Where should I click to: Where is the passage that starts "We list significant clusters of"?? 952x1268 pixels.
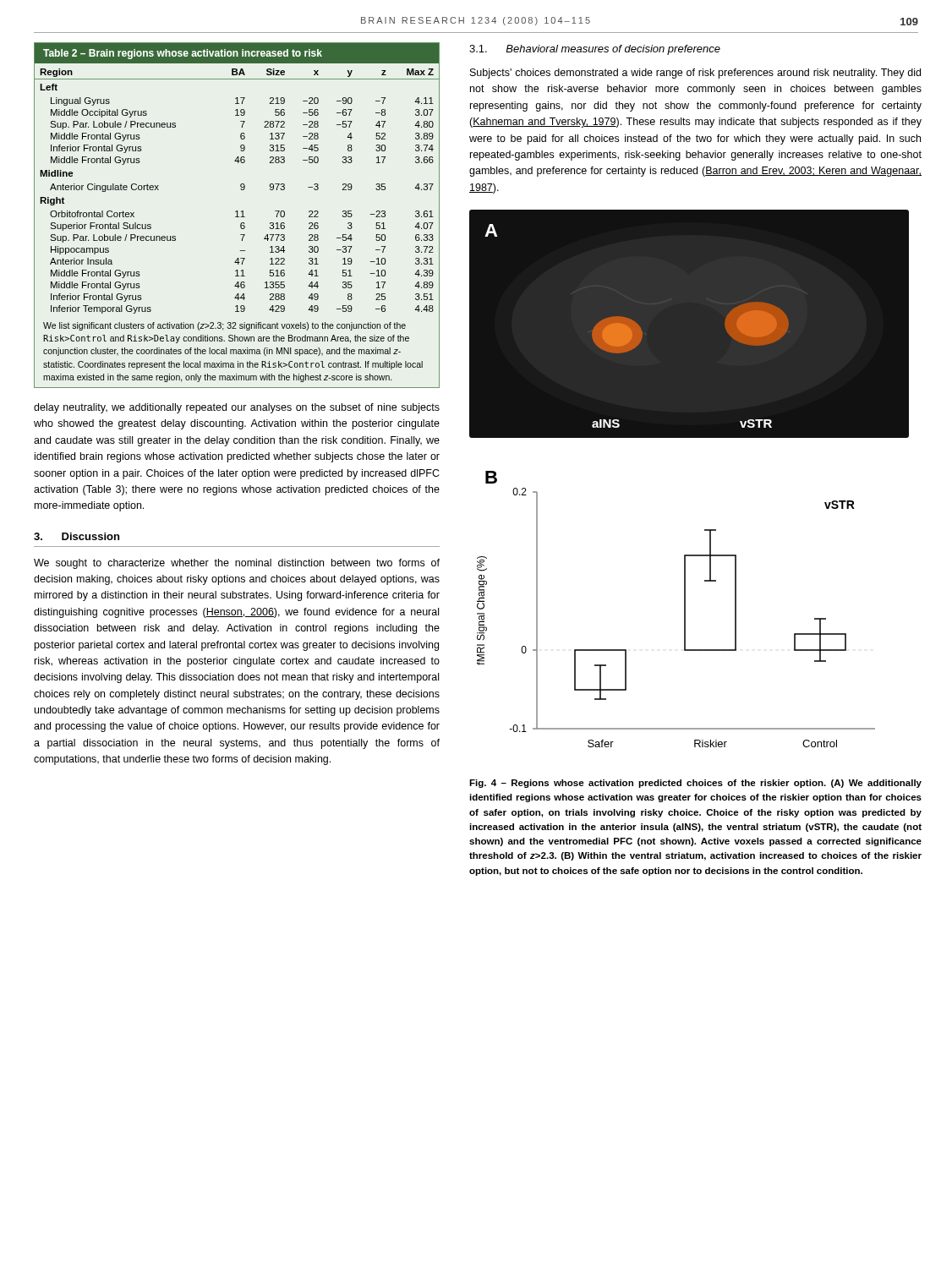(233, 351)
